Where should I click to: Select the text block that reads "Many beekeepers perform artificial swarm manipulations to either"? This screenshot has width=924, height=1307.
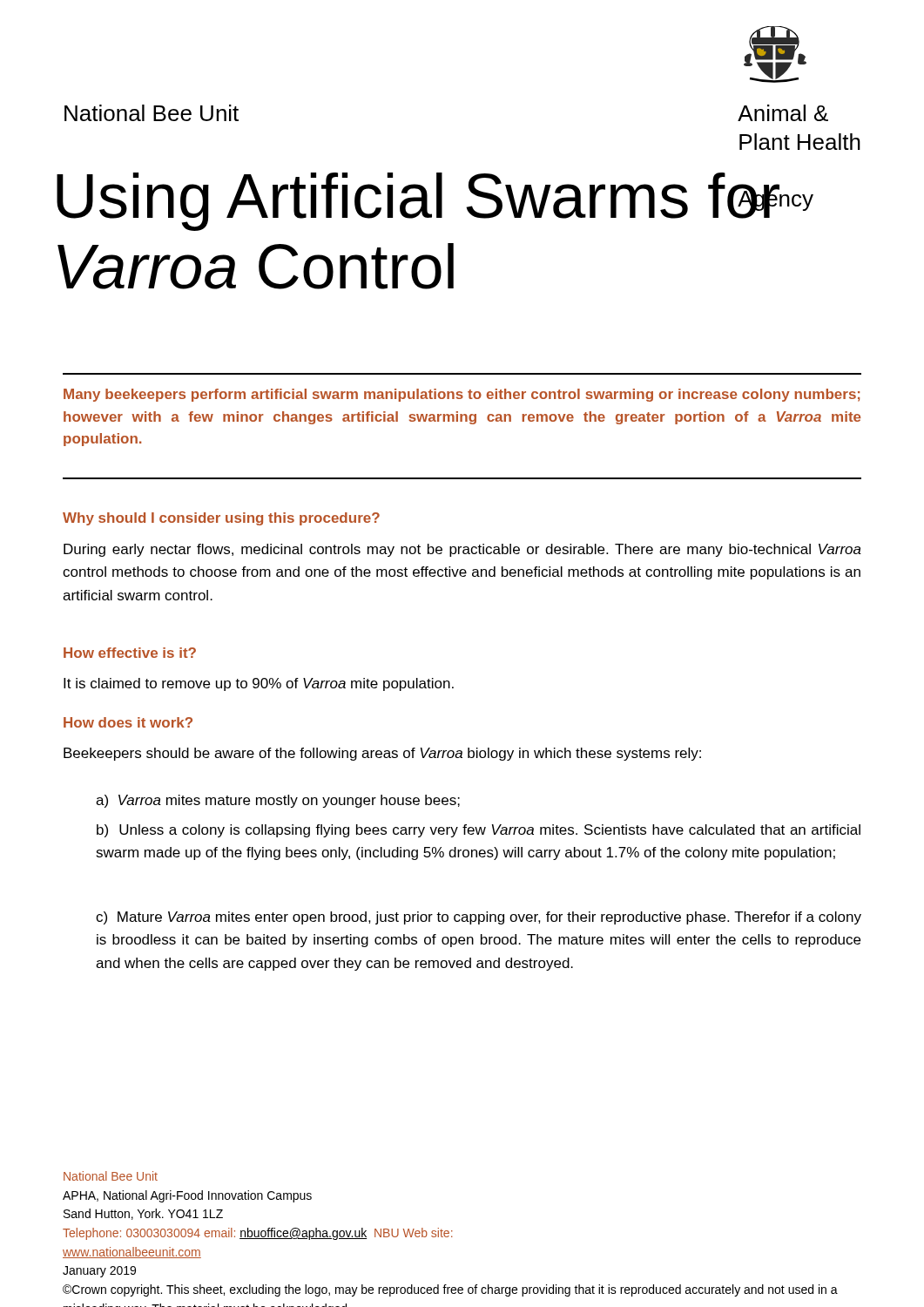[462, 416]
